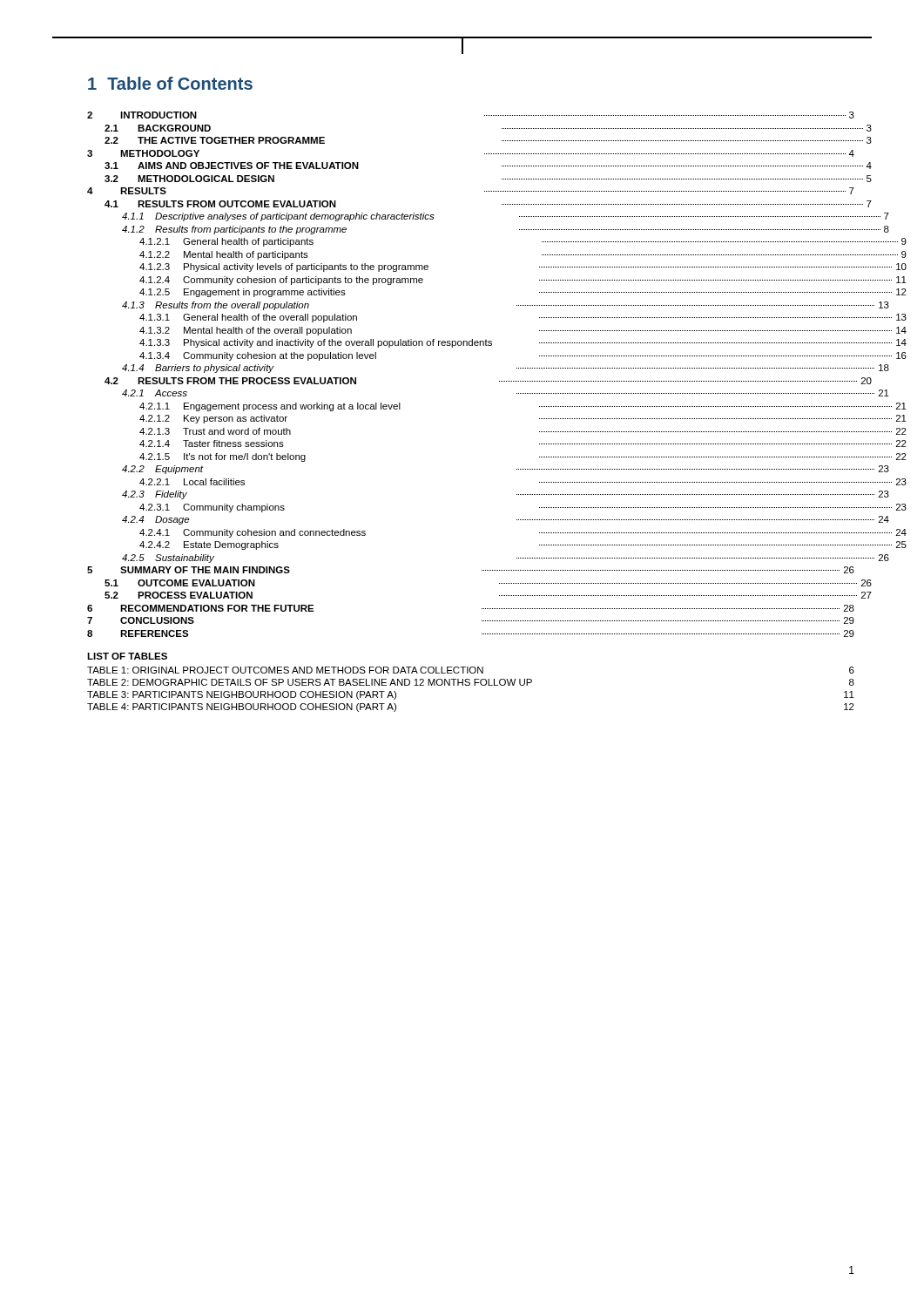Locate the text "4.2.1.4 Taster fitness sessions 22"
Image resolution: width=924 pixels, height=1307 pixels.
click(151, 443)
